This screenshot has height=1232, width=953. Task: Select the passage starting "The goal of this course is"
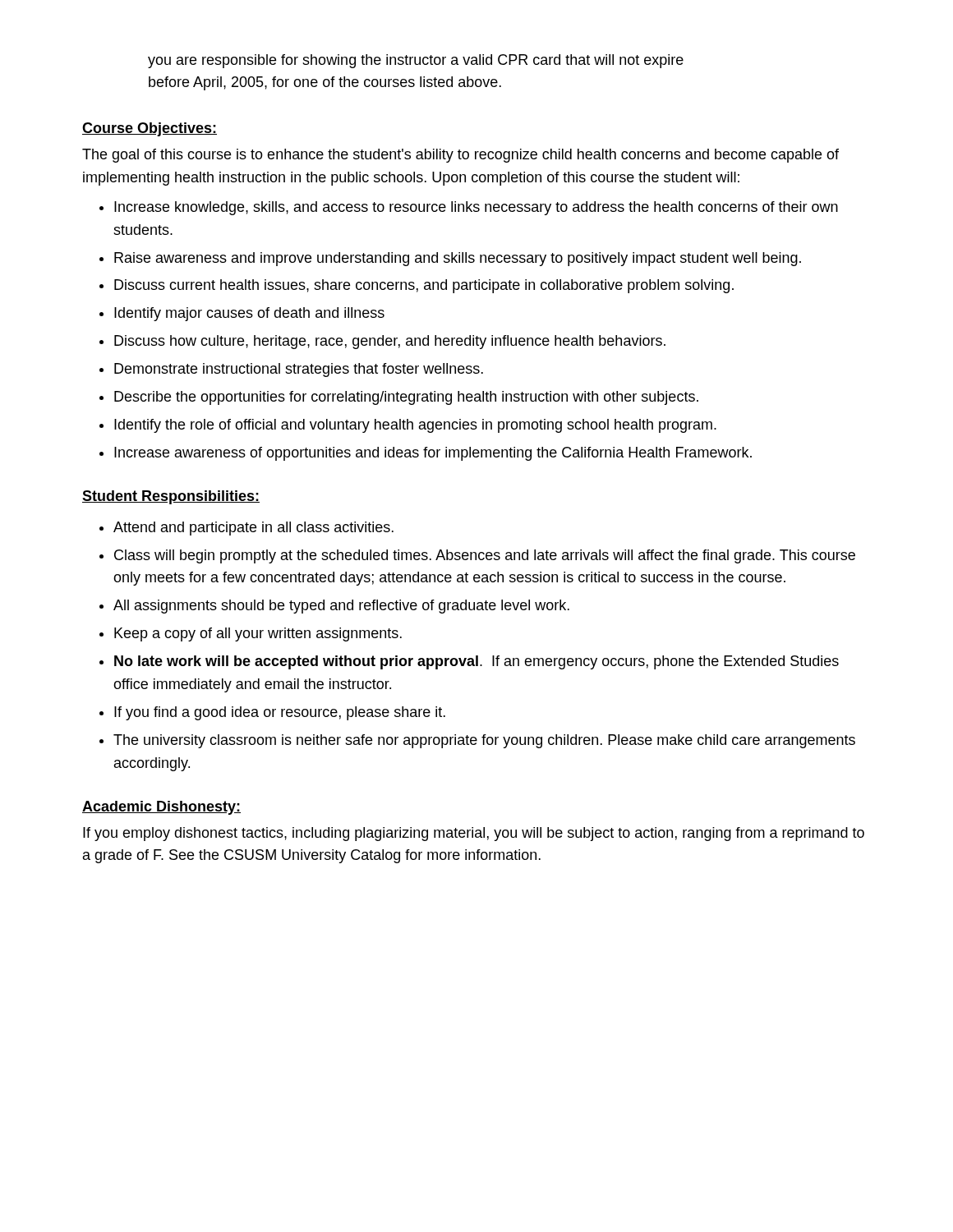[460, 166]
